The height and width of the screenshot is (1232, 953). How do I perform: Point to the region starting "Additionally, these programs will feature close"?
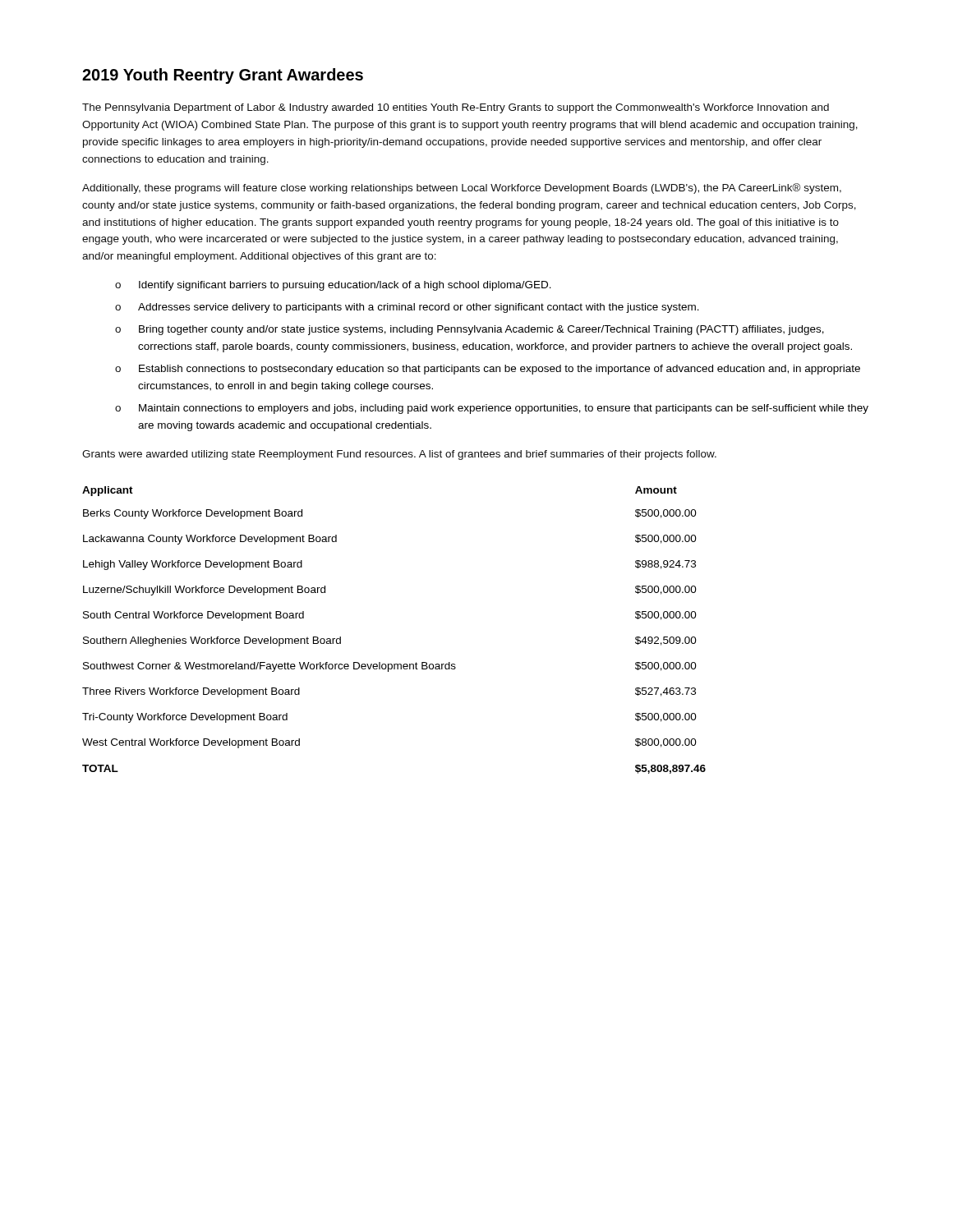(469, 222)
